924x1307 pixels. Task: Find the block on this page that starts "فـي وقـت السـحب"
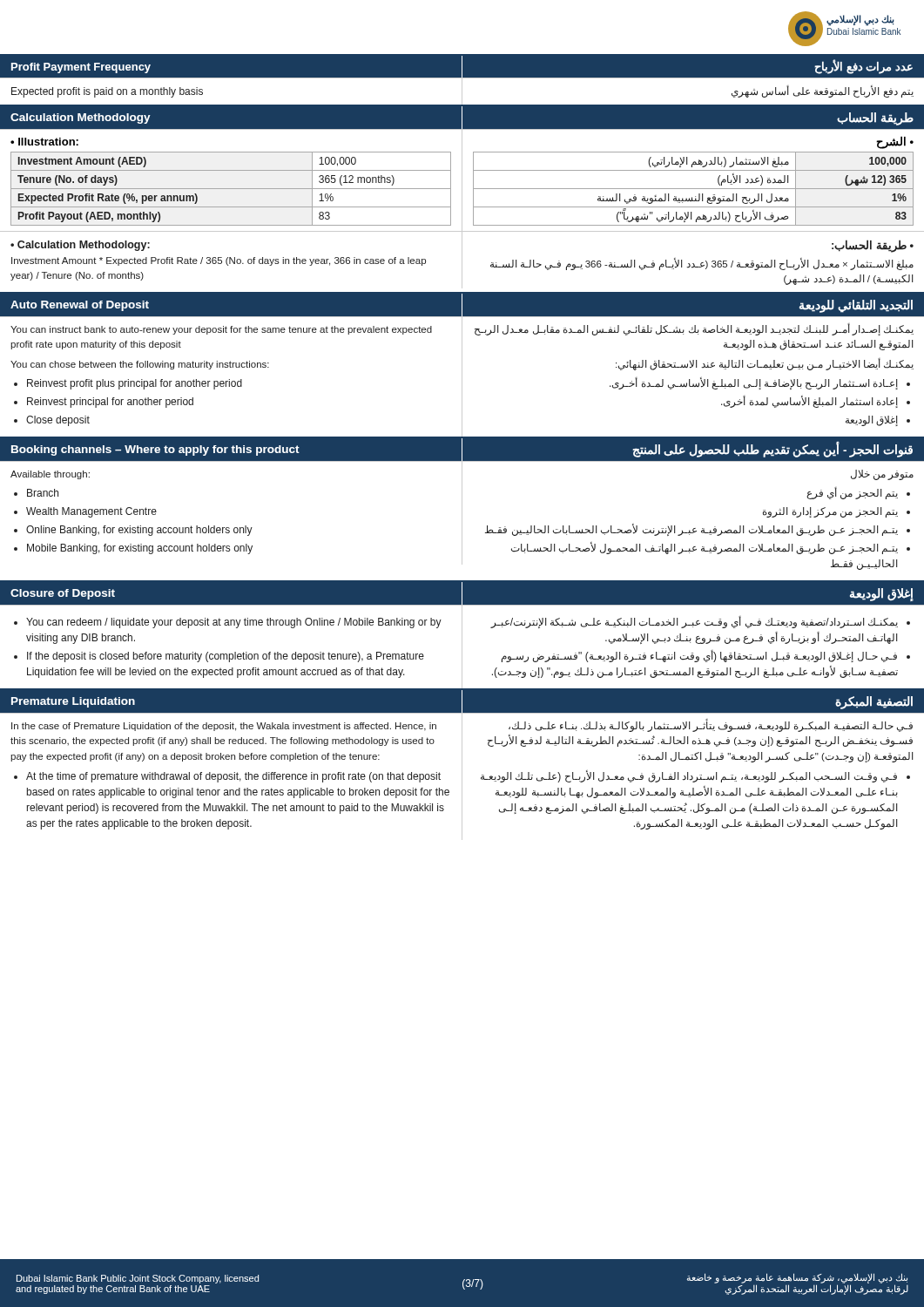(x=689, y=800)
